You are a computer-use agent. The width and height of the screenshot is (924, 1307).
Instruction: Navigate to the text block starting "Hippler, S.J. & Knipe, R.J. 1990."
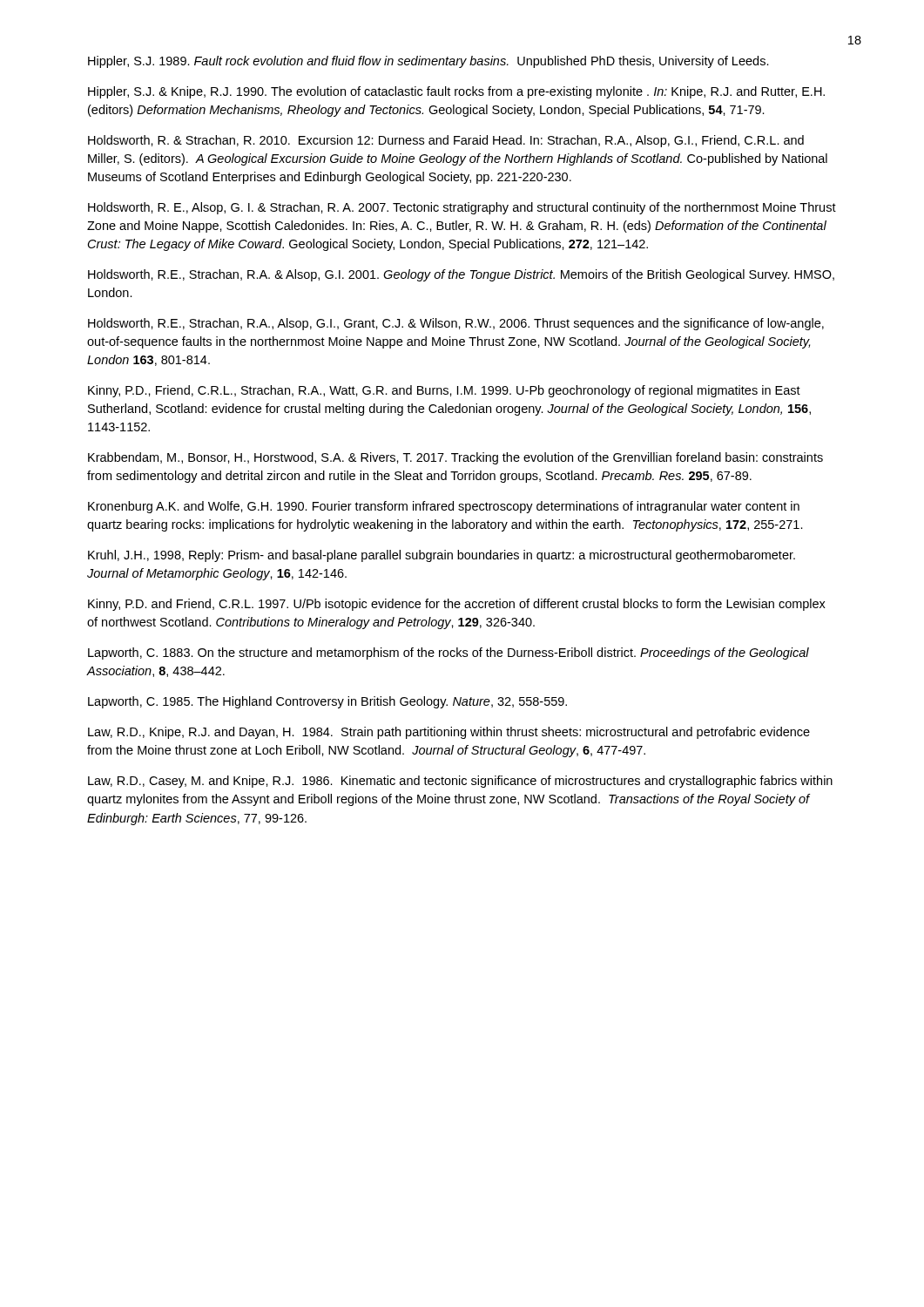[462, 101]
